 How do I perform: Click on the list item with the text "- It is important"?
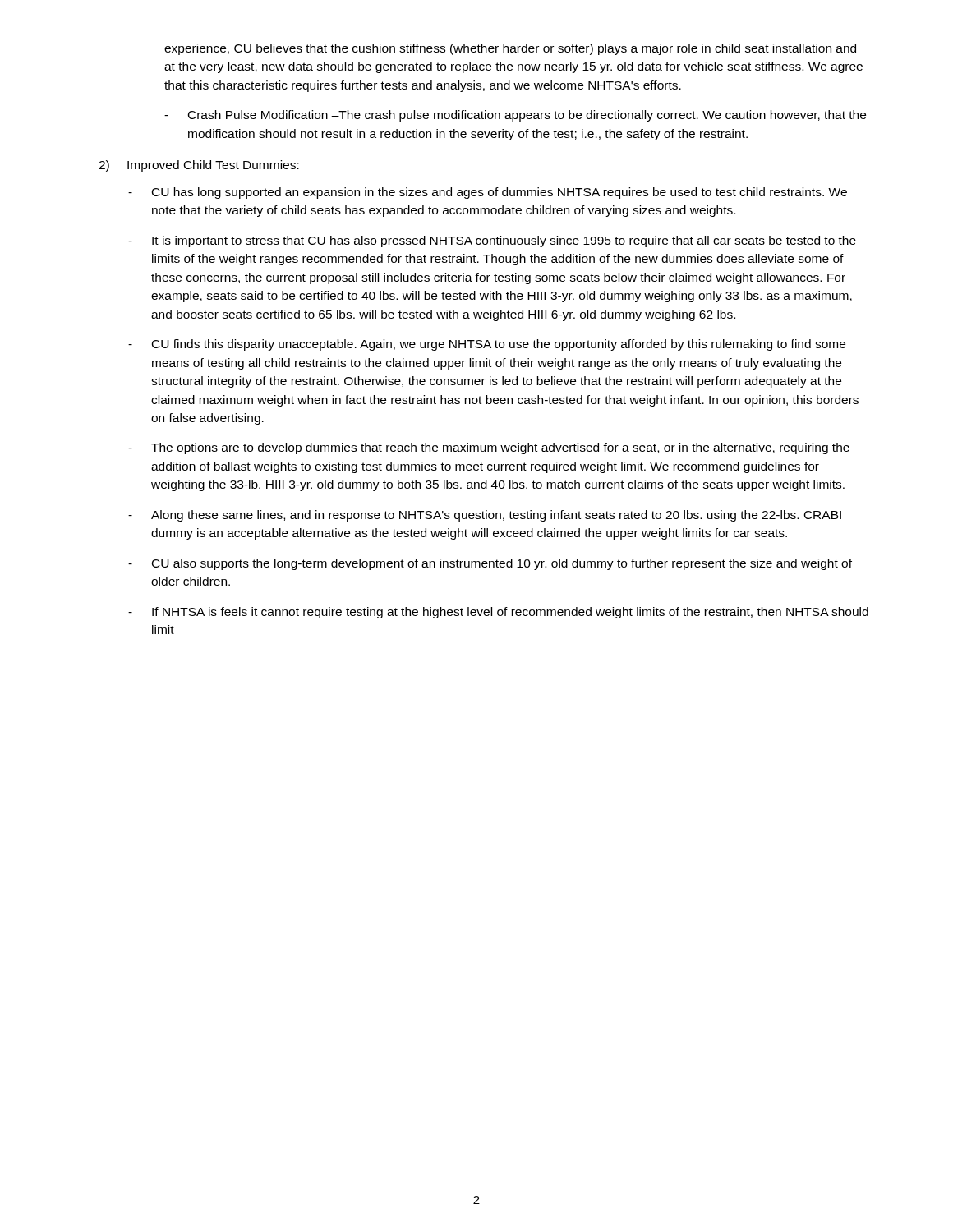500,278
